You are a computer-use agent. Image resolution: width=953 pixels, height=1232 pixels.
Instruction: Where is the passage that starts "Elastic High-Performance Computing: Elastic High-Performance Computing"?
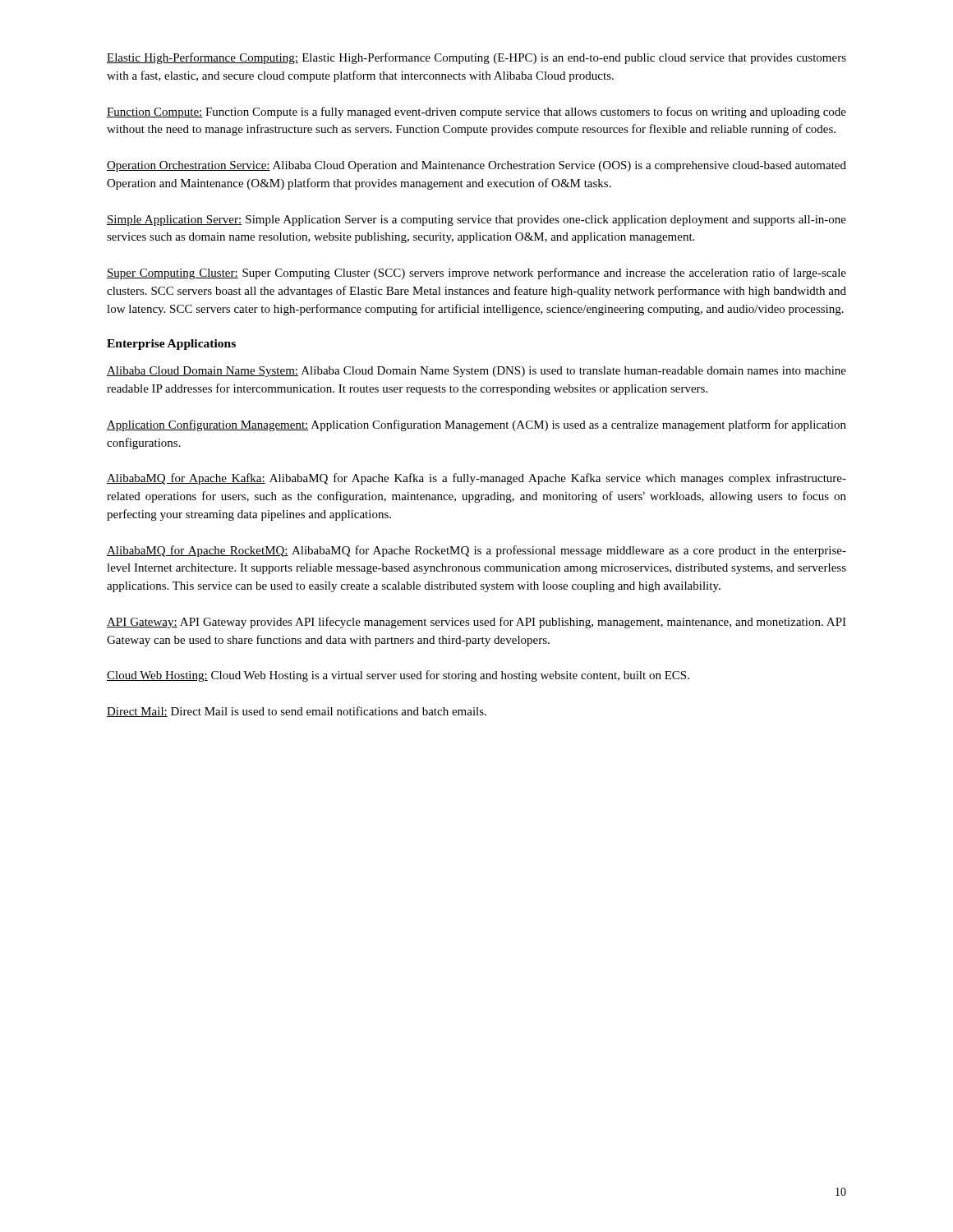476,66
